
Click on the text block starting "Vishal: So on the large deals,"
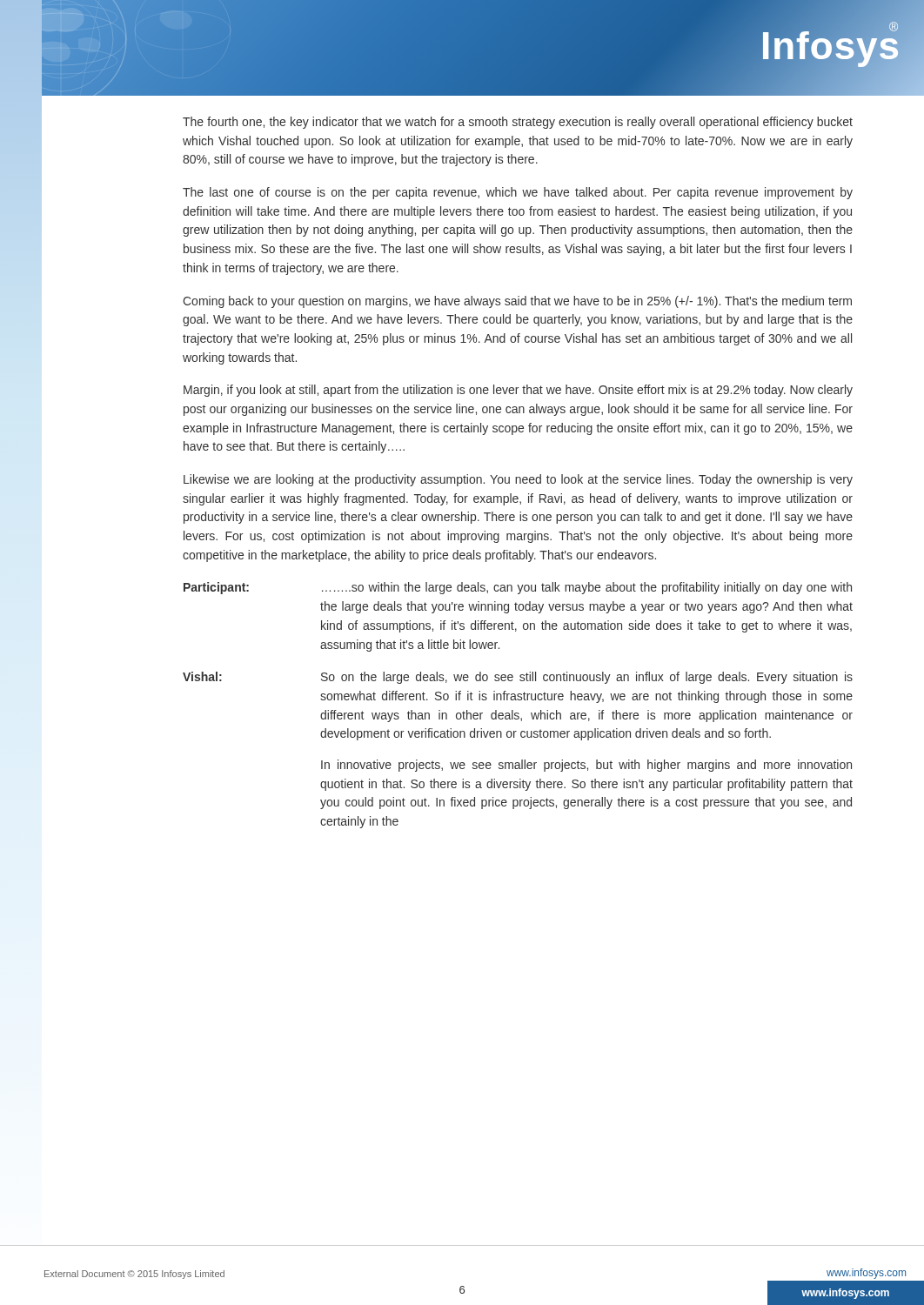[518, 756]
